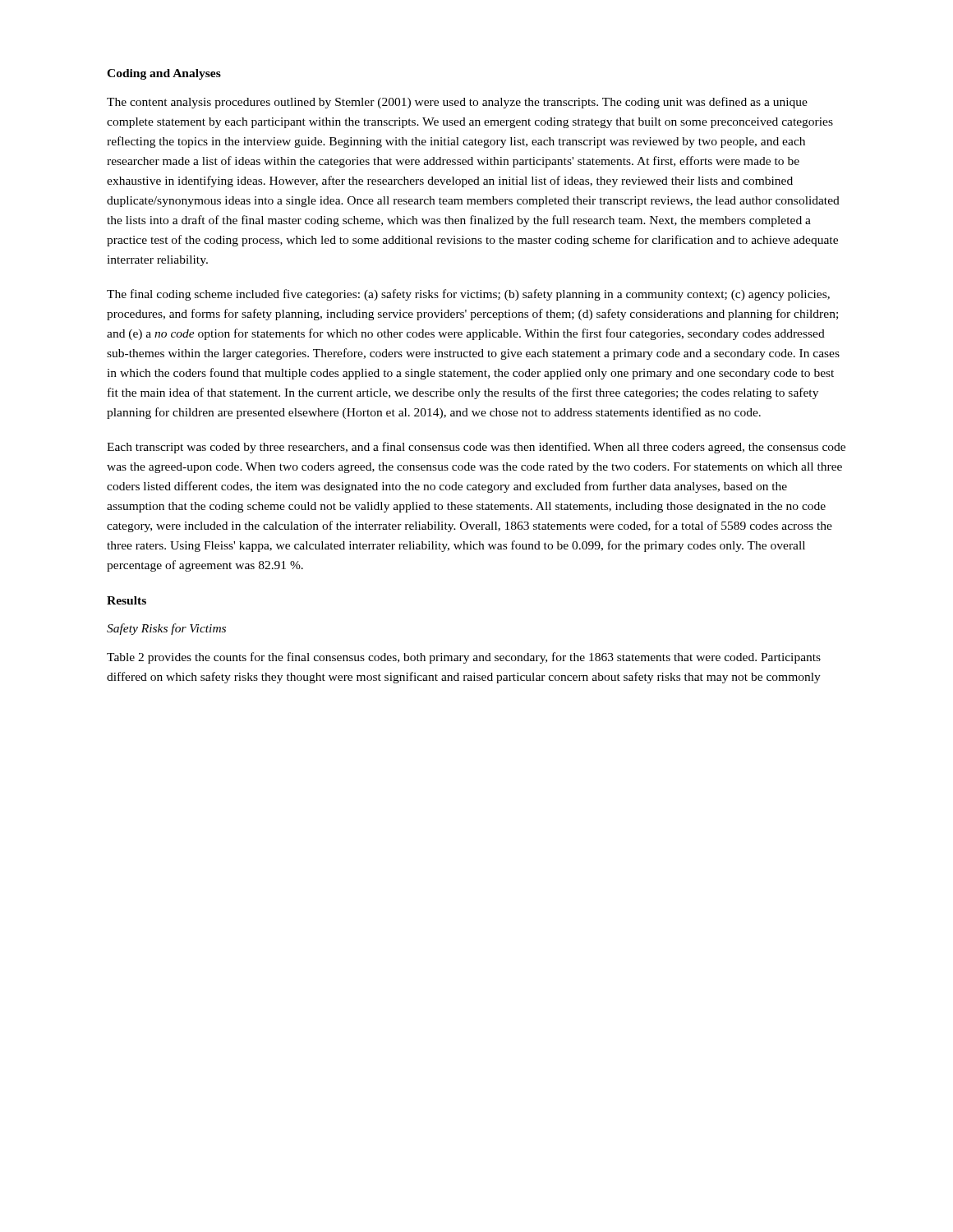Find the block on this page that starts "Each transcript was coded"
The image size is (953, 1232).
(x=476, y=506)
